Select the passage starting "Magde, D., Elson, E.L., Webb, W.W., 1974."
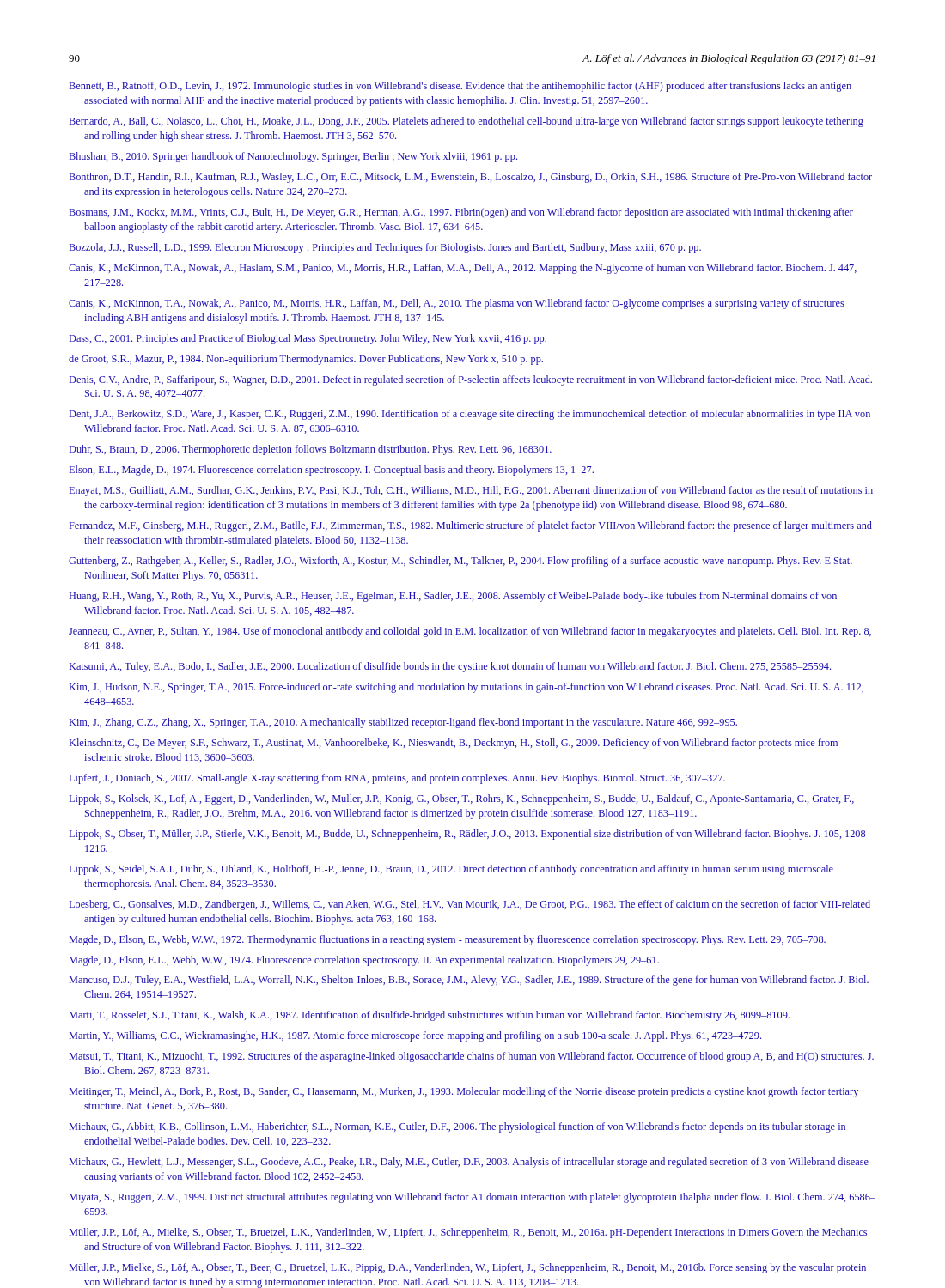This screenshot has width=945, height=1288. point(364,960)
